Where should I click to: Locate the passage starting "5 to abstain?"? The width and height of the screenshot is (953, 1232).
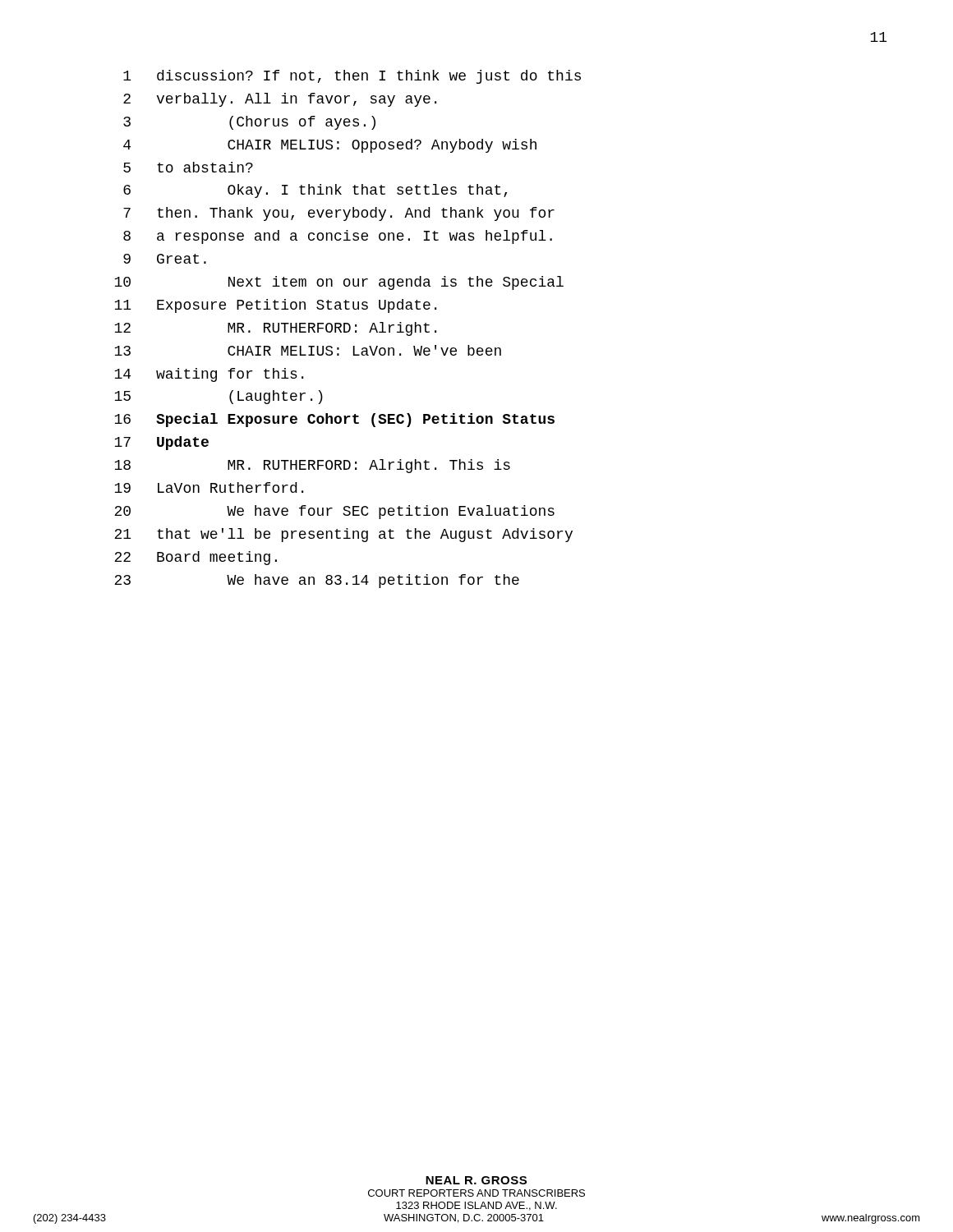pos(188,167)
